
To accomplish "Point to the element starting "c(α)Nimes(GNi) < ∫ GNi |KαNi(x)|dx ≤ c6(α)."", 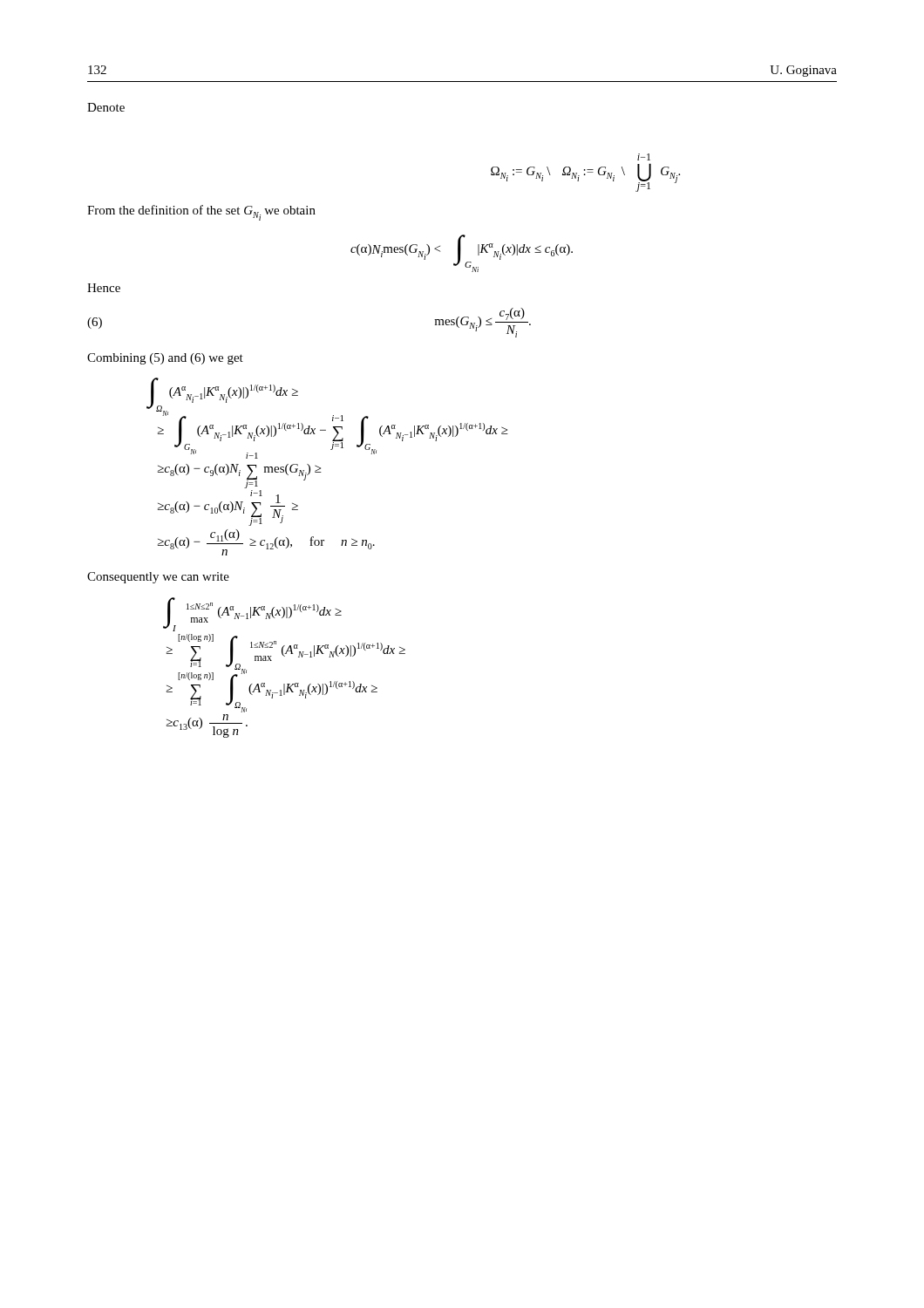I will (x=462, y=251).
